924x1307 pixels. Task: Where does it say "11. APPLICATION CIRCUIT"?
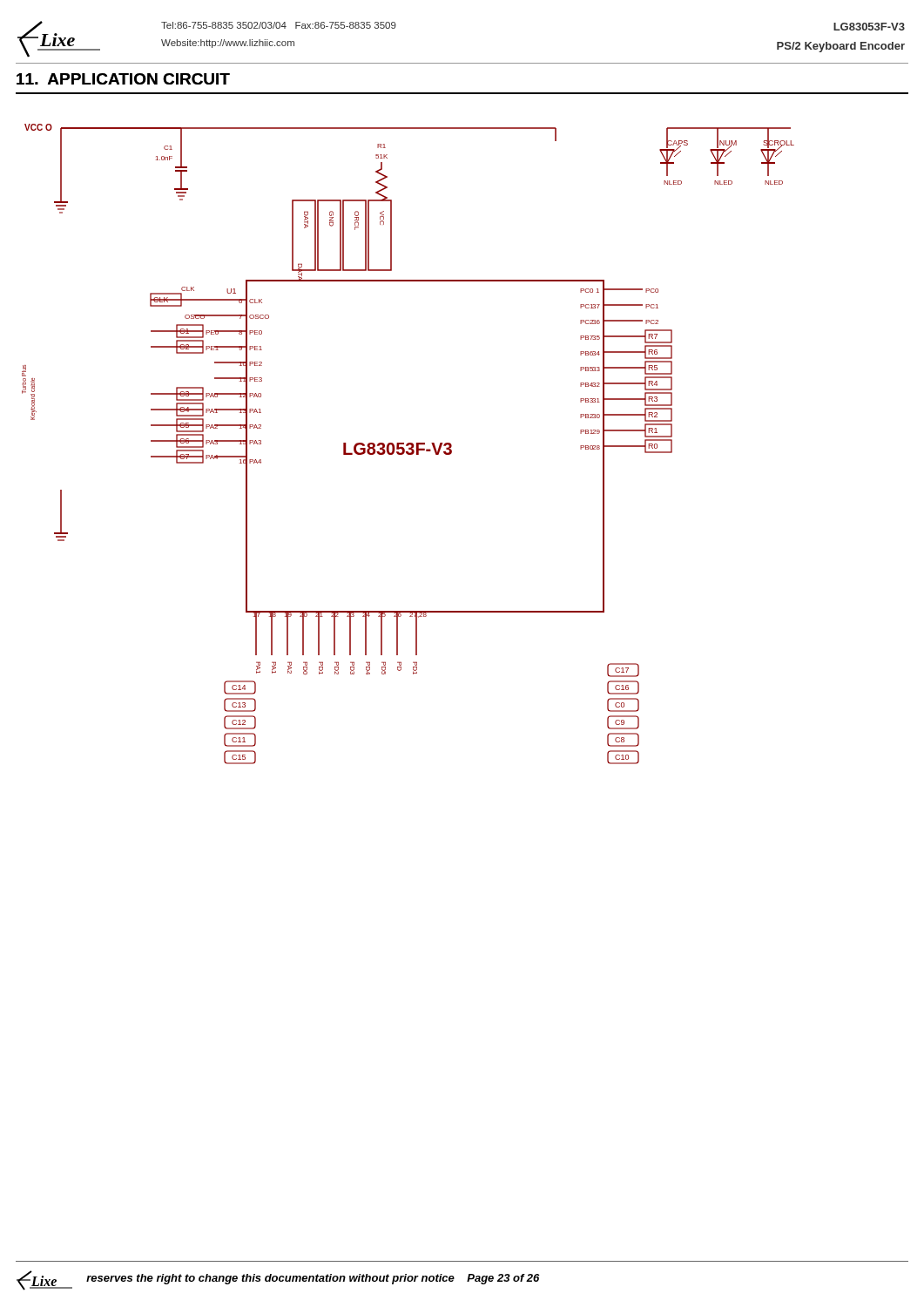tap(123, 79)
